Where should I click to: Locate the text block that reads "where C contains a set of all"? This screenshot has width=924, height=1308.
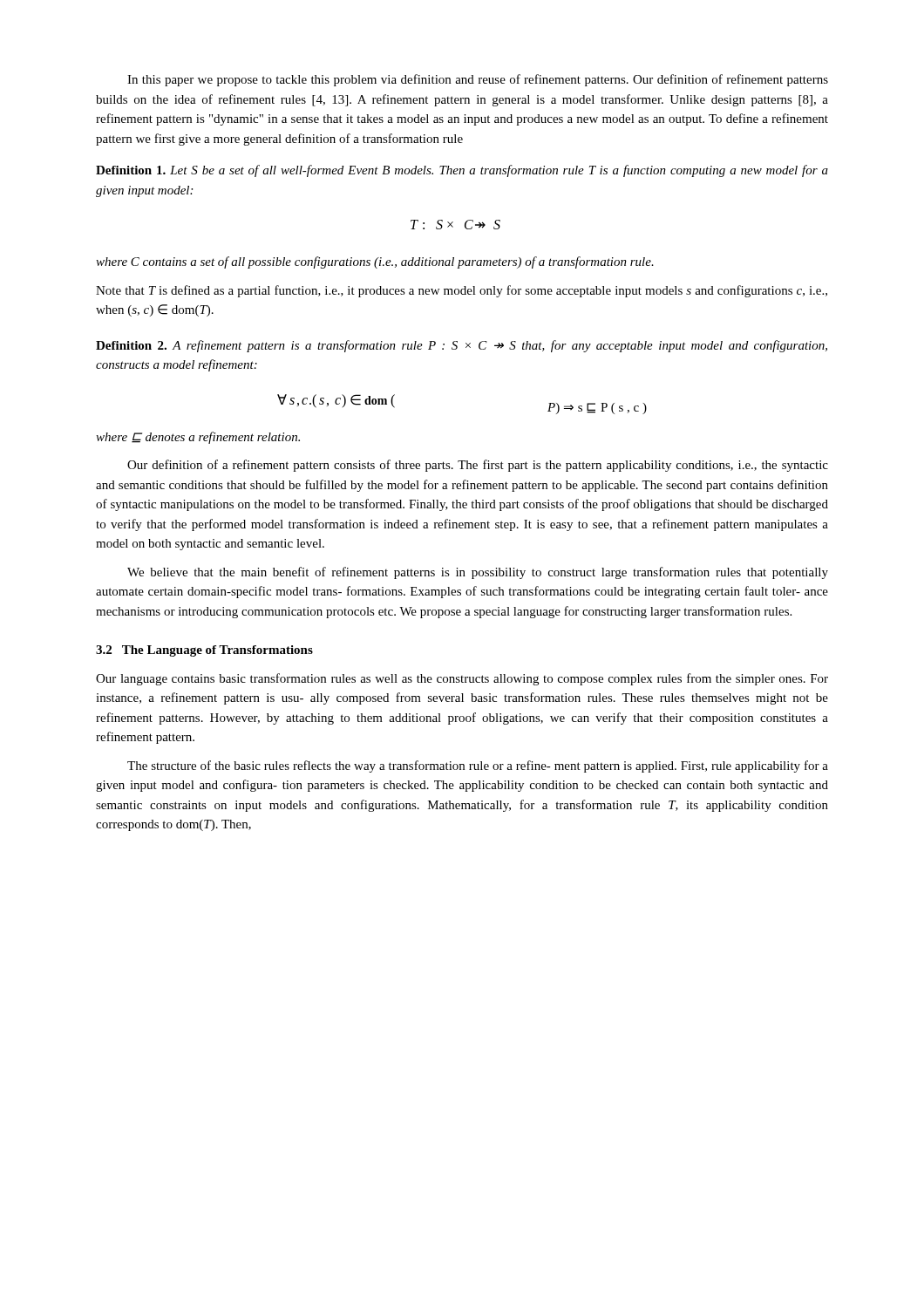click(x=462, y=262)
